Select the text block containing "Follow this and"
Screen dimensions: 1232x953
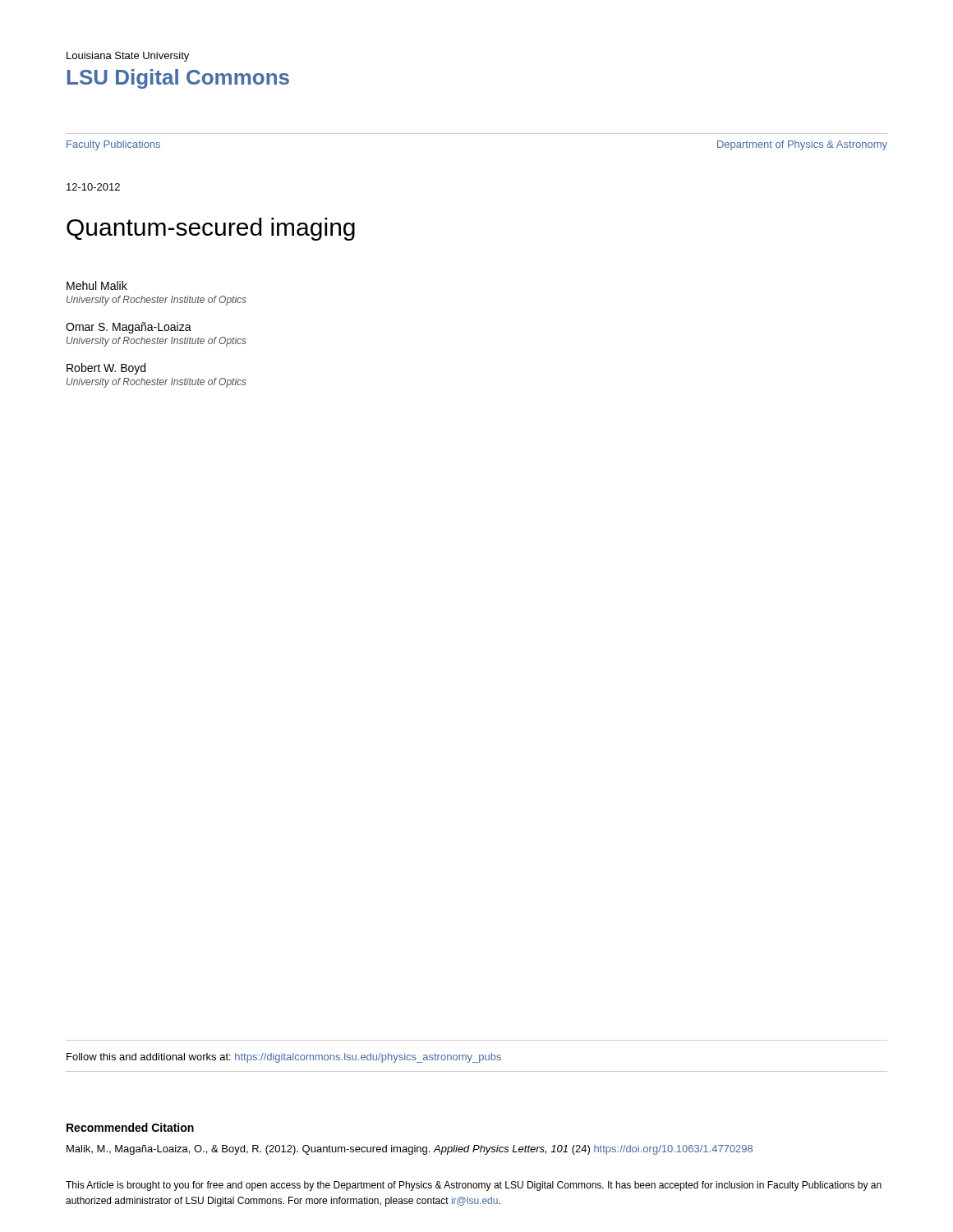click(x=284, y=1057)
